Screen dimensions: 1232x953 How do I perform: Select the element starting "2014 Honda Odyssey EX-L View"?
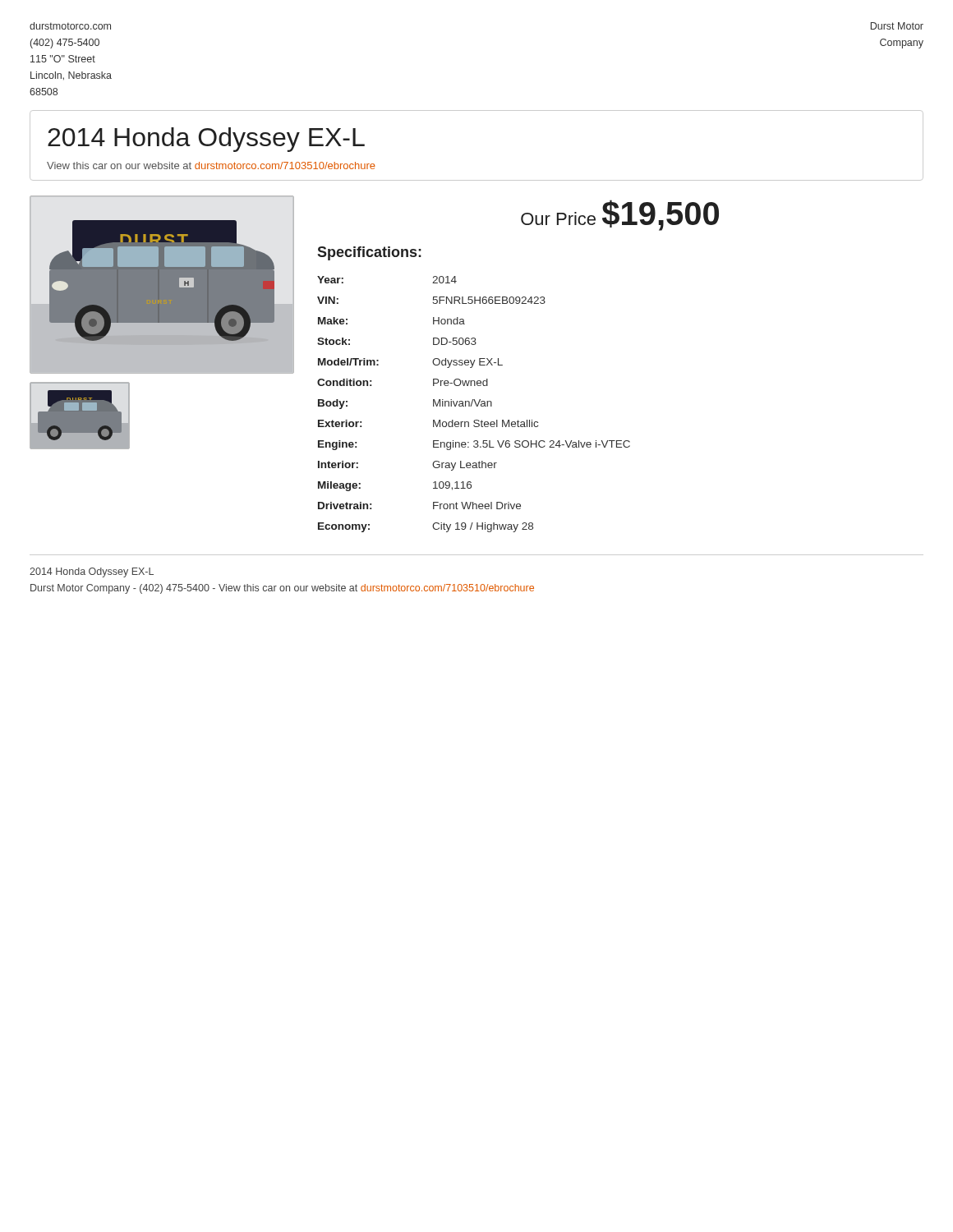[206, 140]
